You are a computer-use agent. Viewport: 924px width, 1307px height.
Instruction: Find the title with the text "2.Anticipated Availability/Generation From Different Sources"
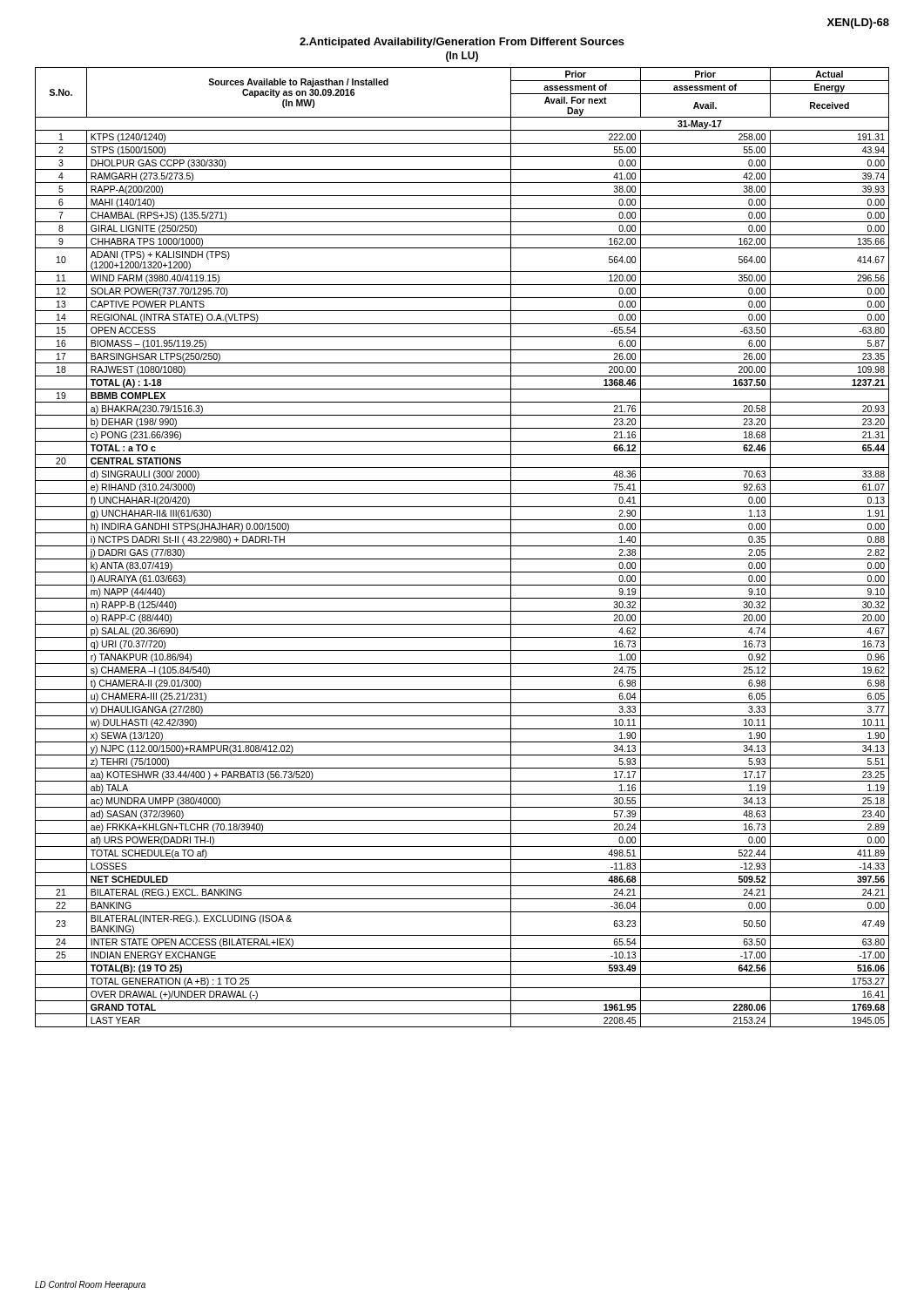click(462, 41)
